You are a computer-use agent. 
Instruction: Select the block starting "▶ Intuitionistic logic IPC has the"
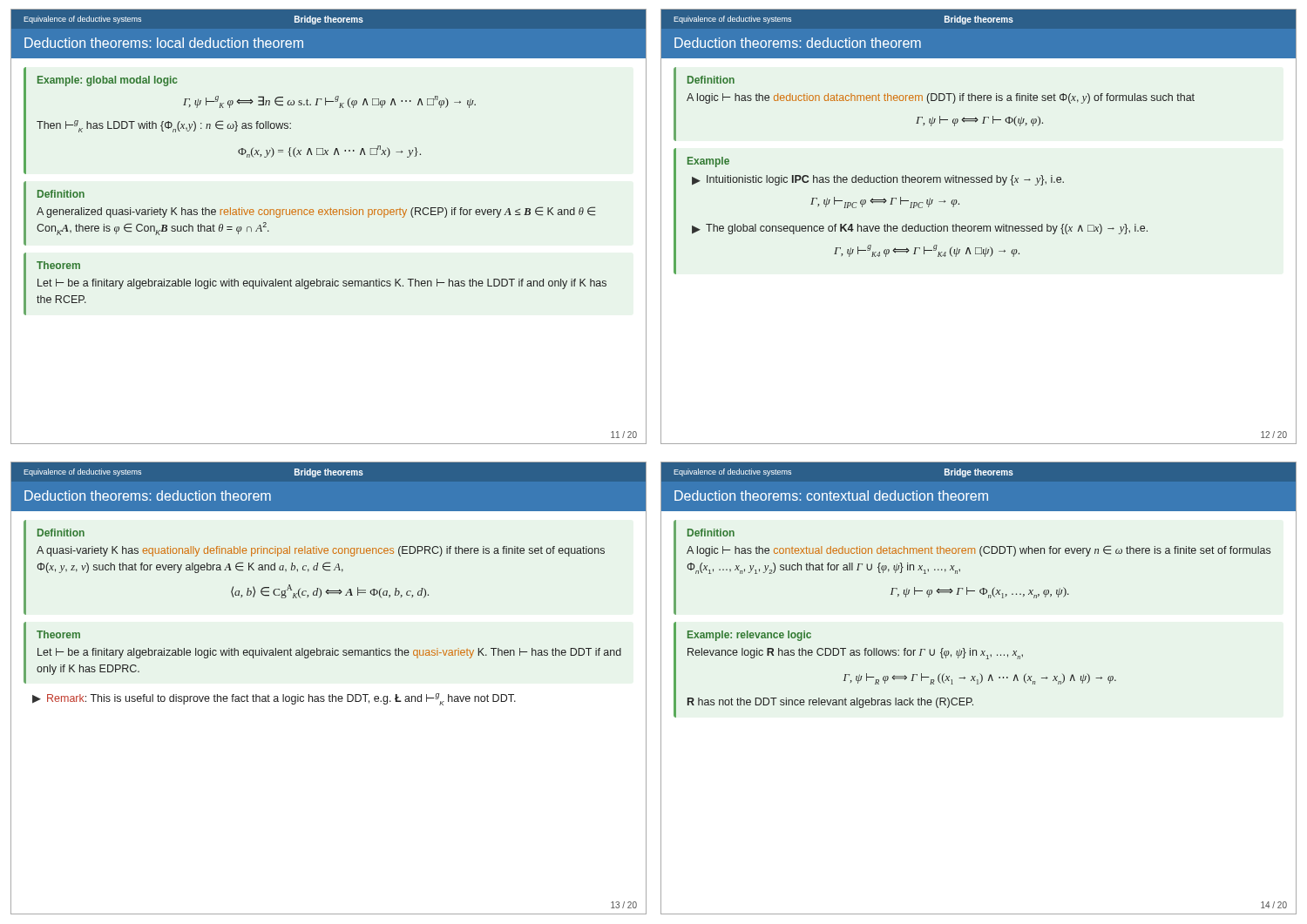click(x=878, y=194)
